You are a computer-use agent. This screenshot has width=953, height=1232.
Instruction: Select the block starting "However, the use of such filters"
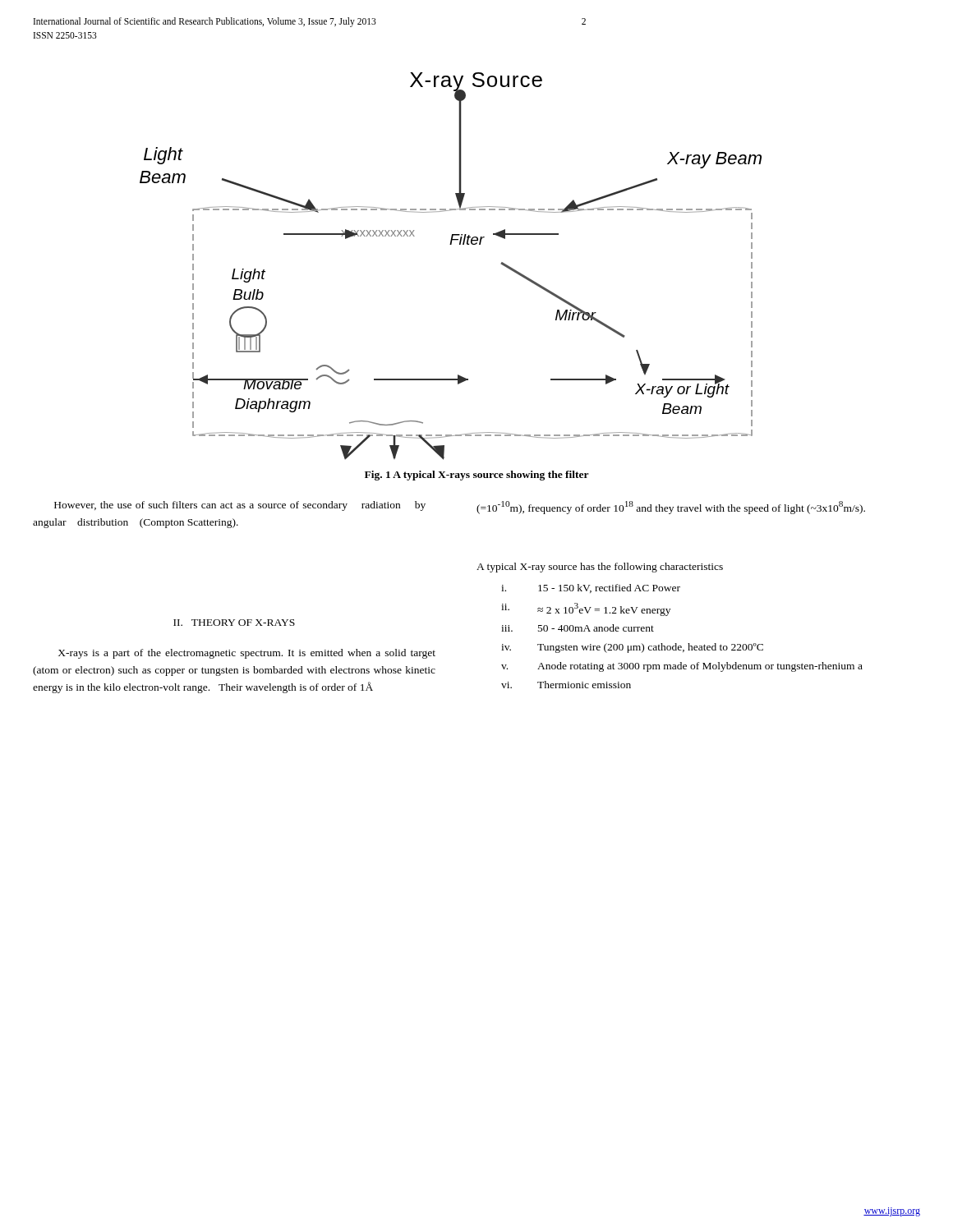click(x=234, y=513)
